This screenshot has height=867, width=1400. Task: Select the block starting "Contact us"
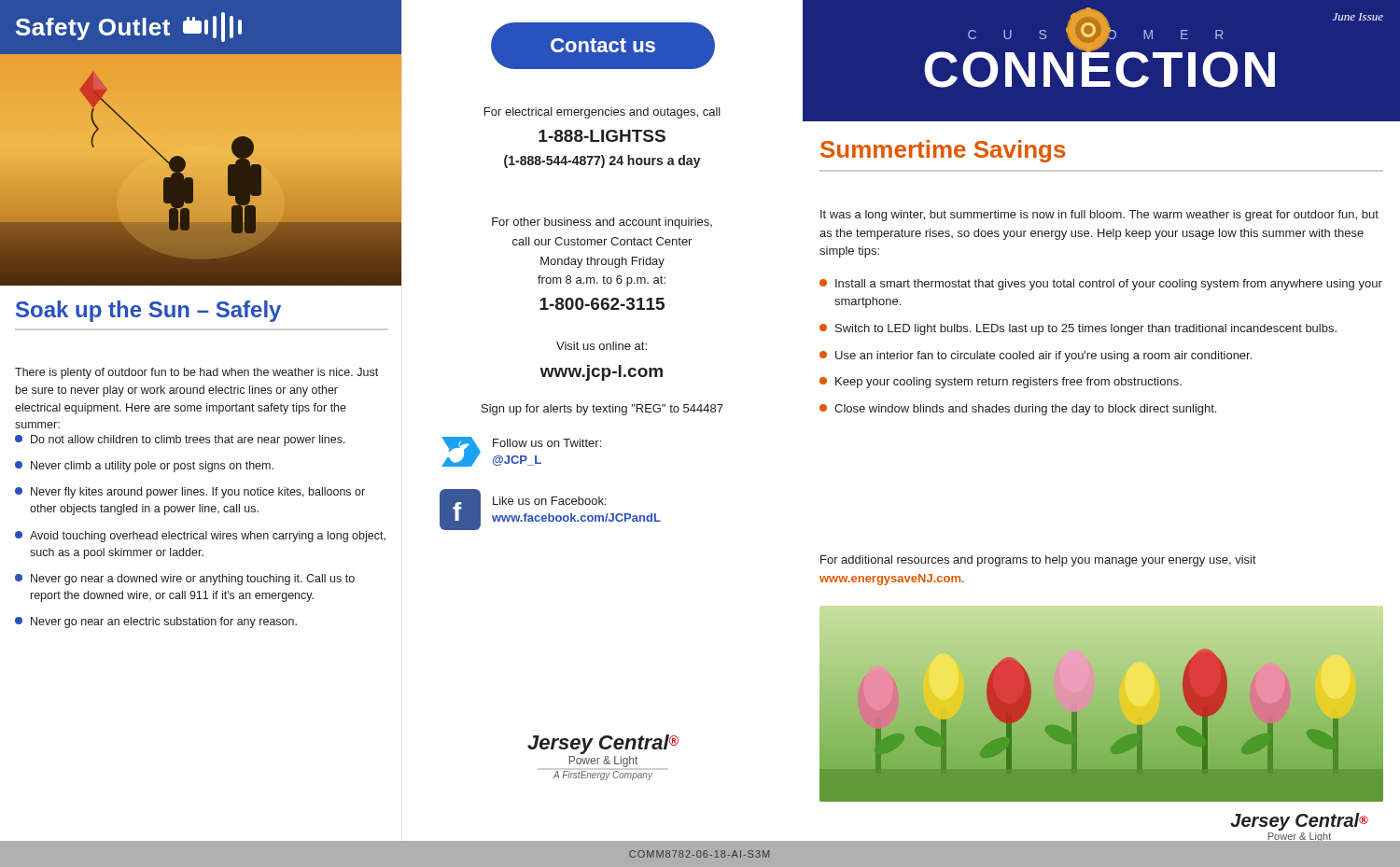pyautogui.click(x=603, y=46)
